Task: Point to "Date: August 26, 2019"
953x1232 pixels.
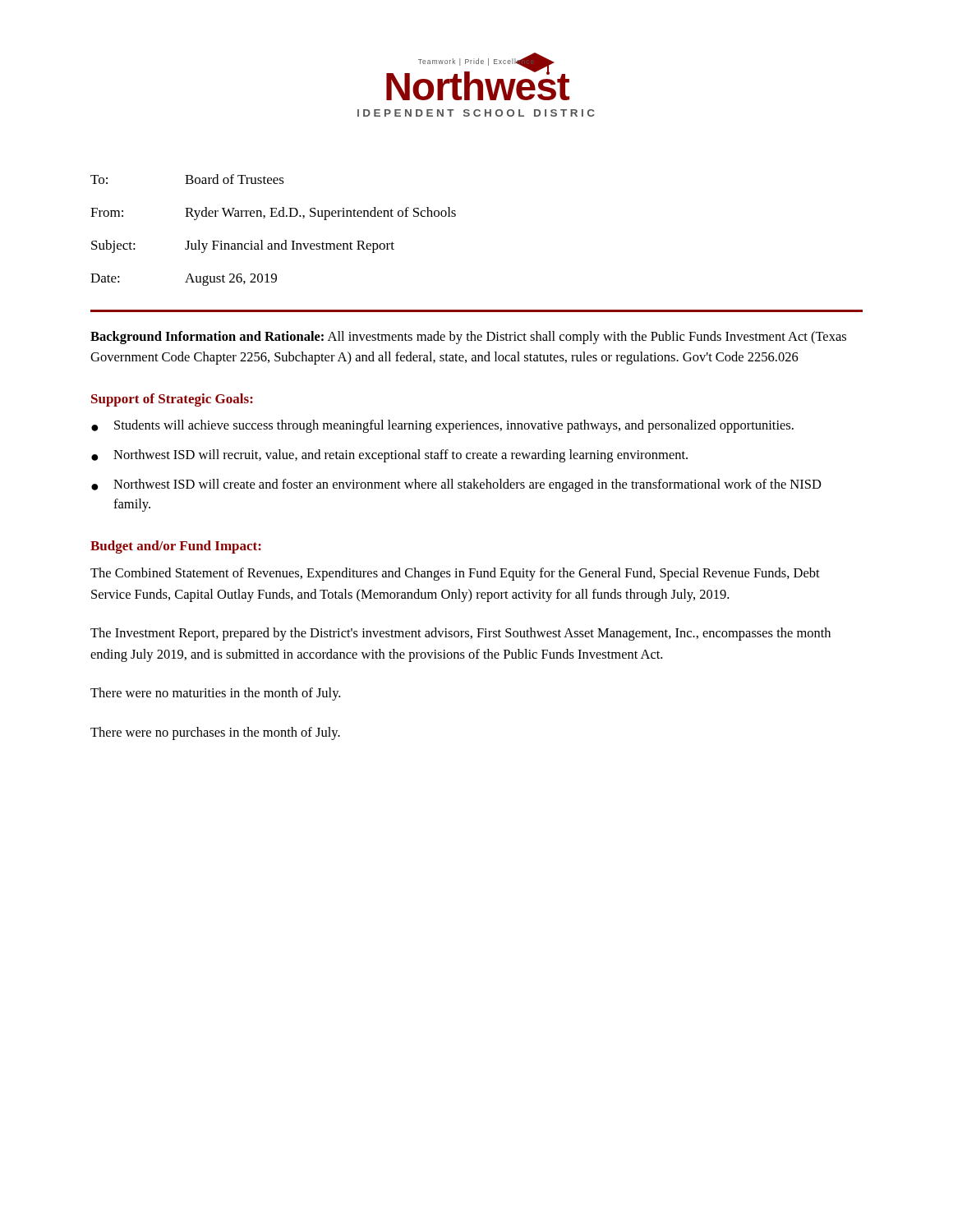Action: pos(184,280)
